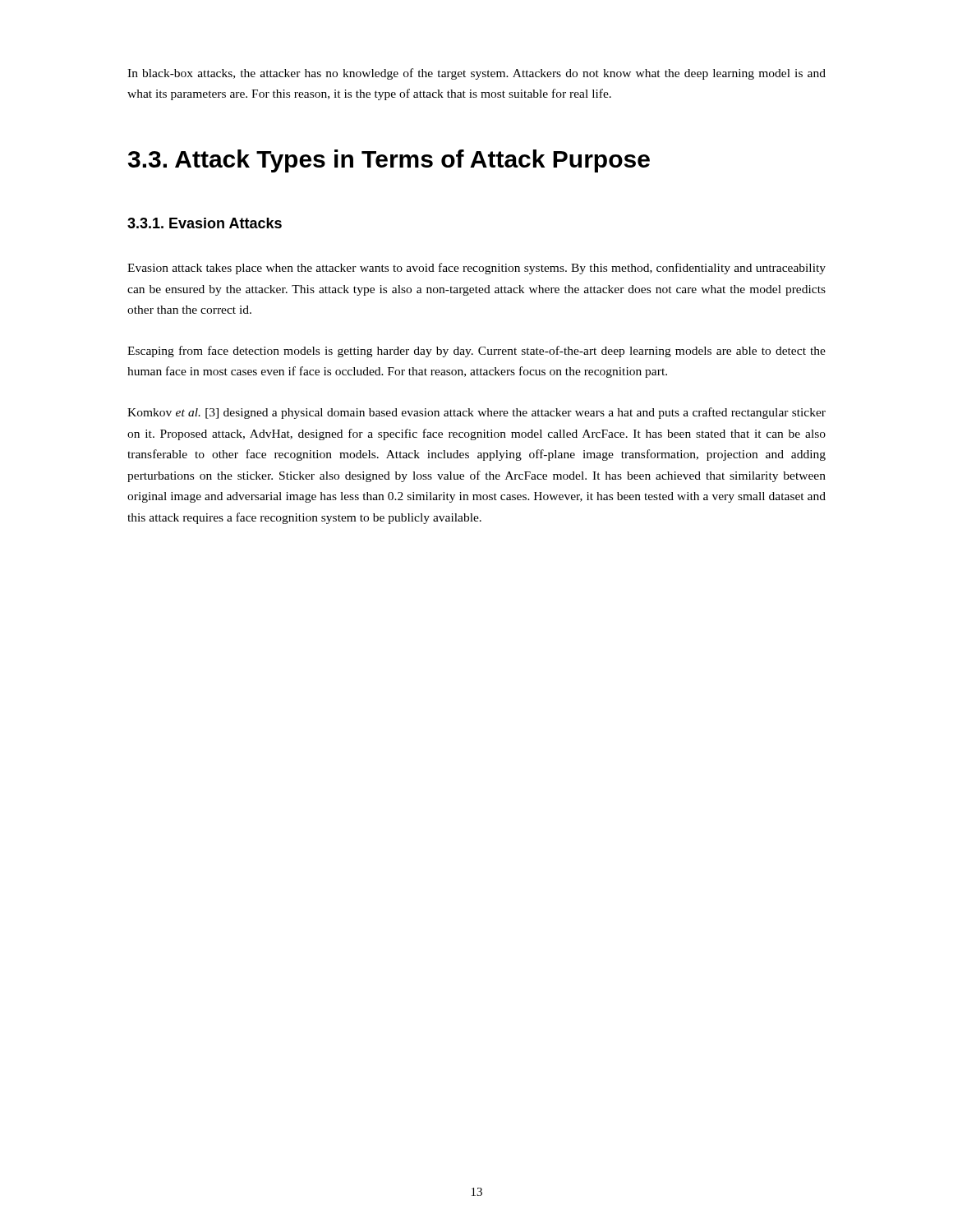Find the text block that reads "Evasion attack takes place when the attacker"

476,289
